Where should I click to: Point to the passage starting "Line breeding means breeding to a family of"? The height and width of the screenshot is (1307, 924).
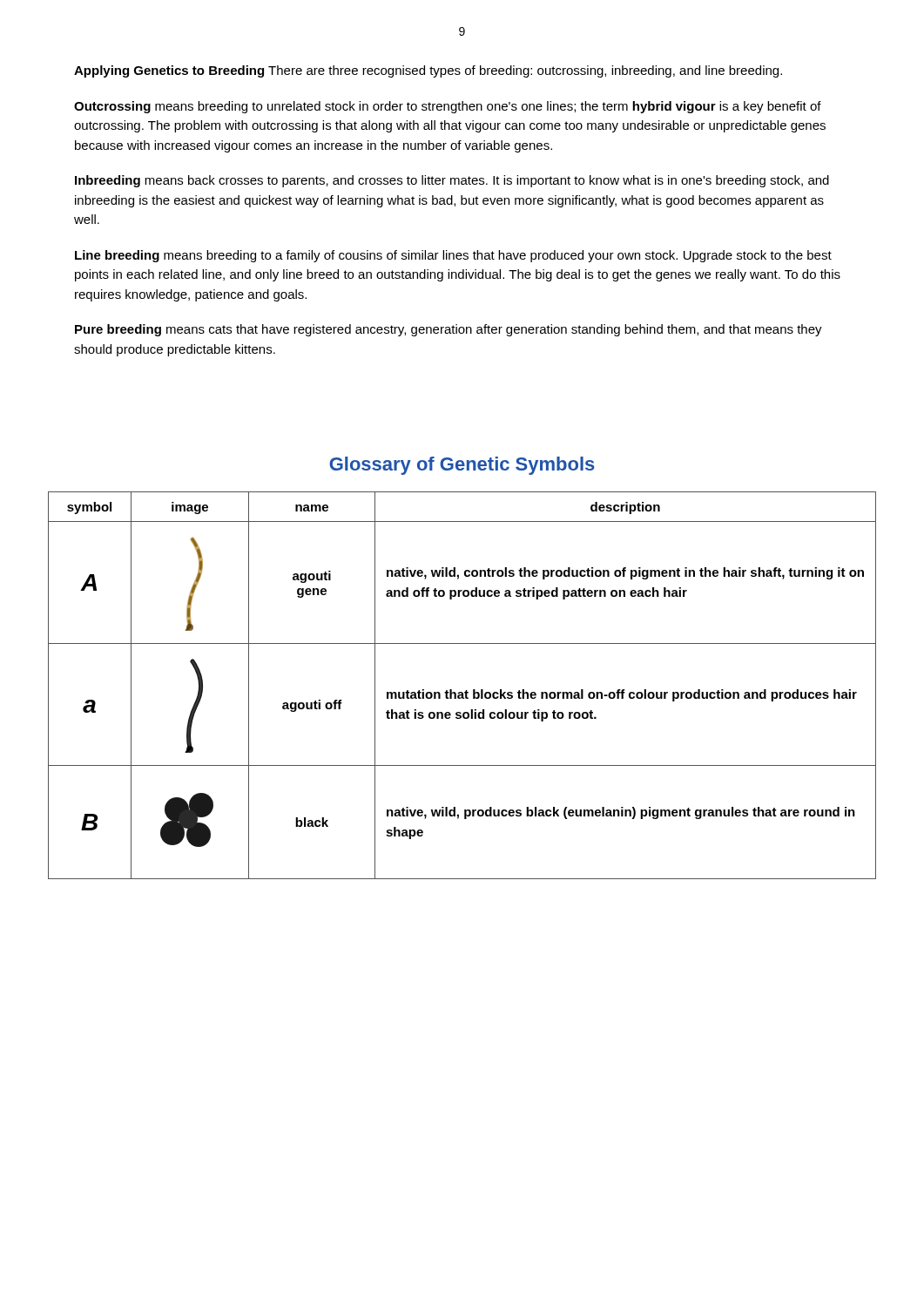[457, 274]
